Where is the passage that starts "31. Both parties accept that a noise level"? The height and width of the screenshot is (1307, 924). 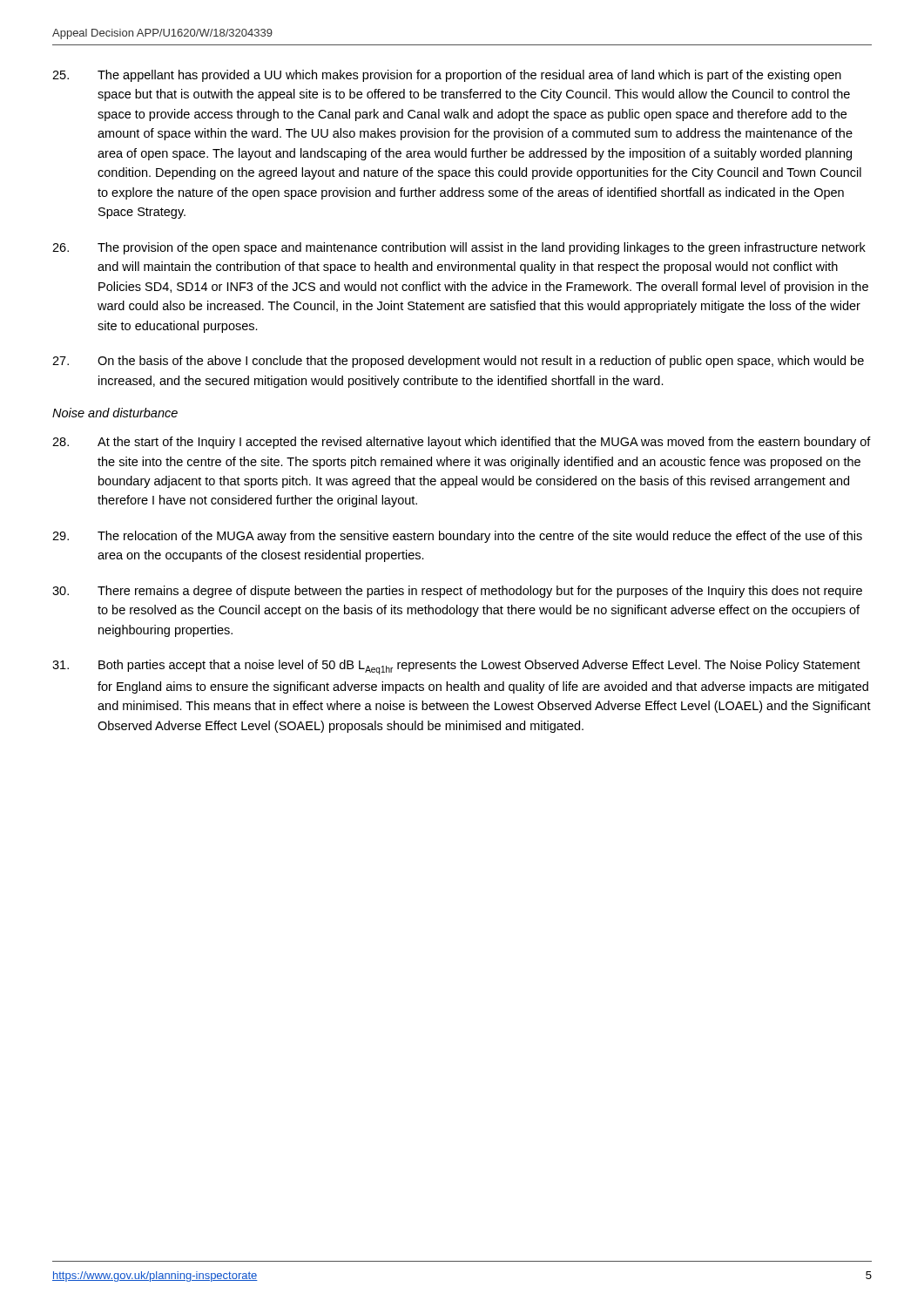click(x=462, y=695)
